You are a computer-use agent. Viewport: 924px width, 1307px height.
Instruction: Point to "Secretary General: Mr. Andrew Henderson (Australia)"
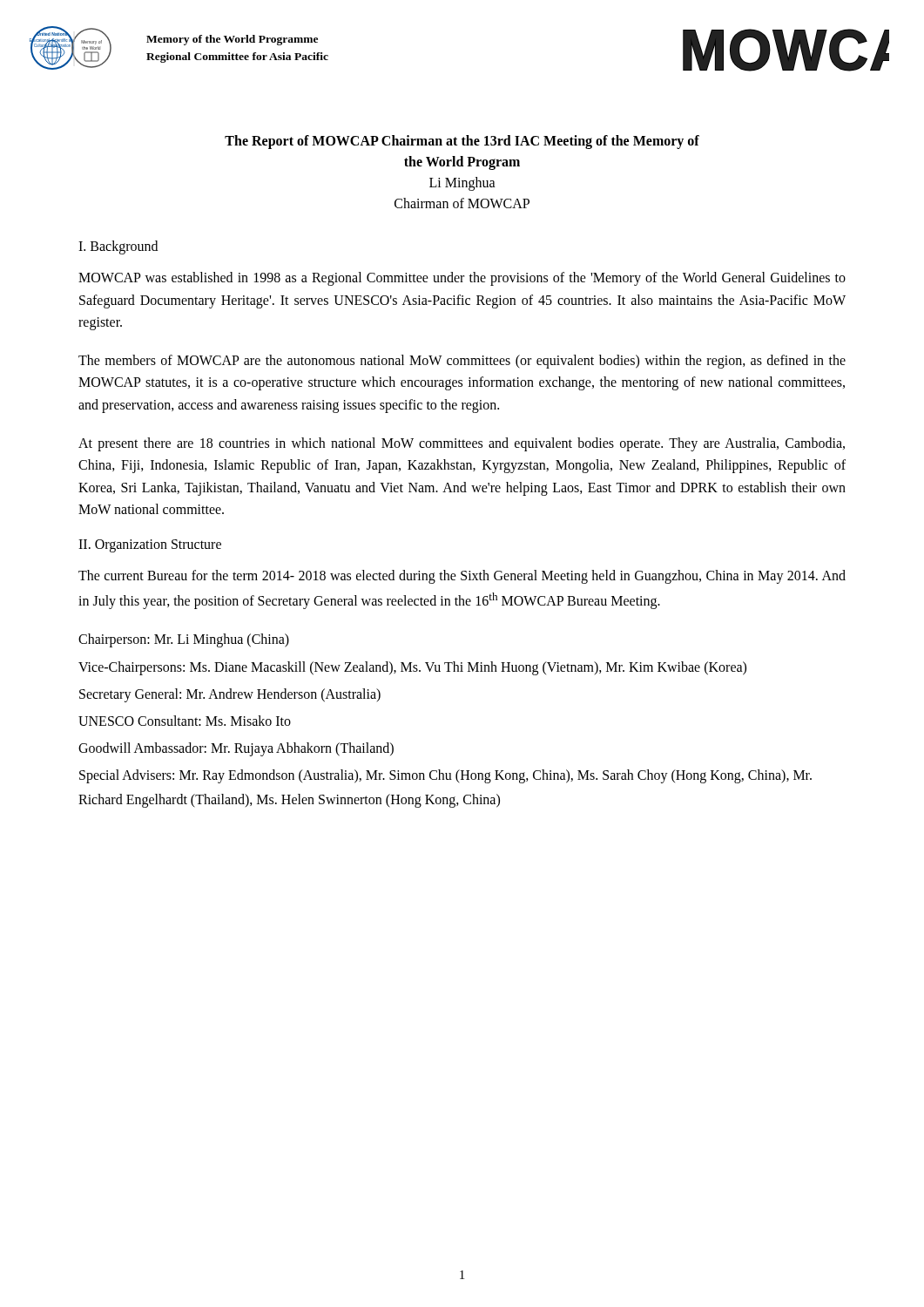[x=230, y=694]
